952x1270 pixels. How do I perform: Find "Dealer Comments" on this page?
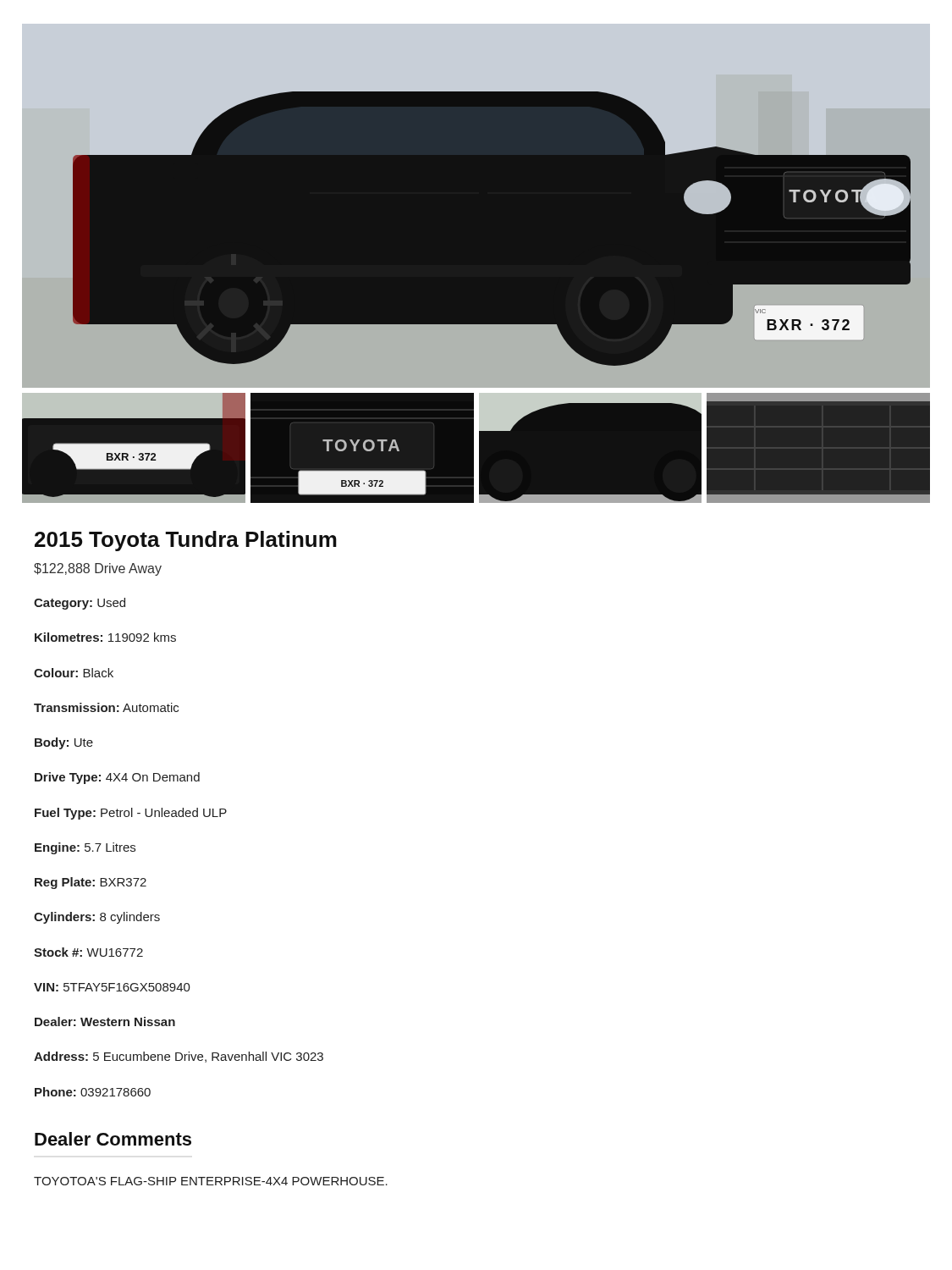click(113, 1139)
